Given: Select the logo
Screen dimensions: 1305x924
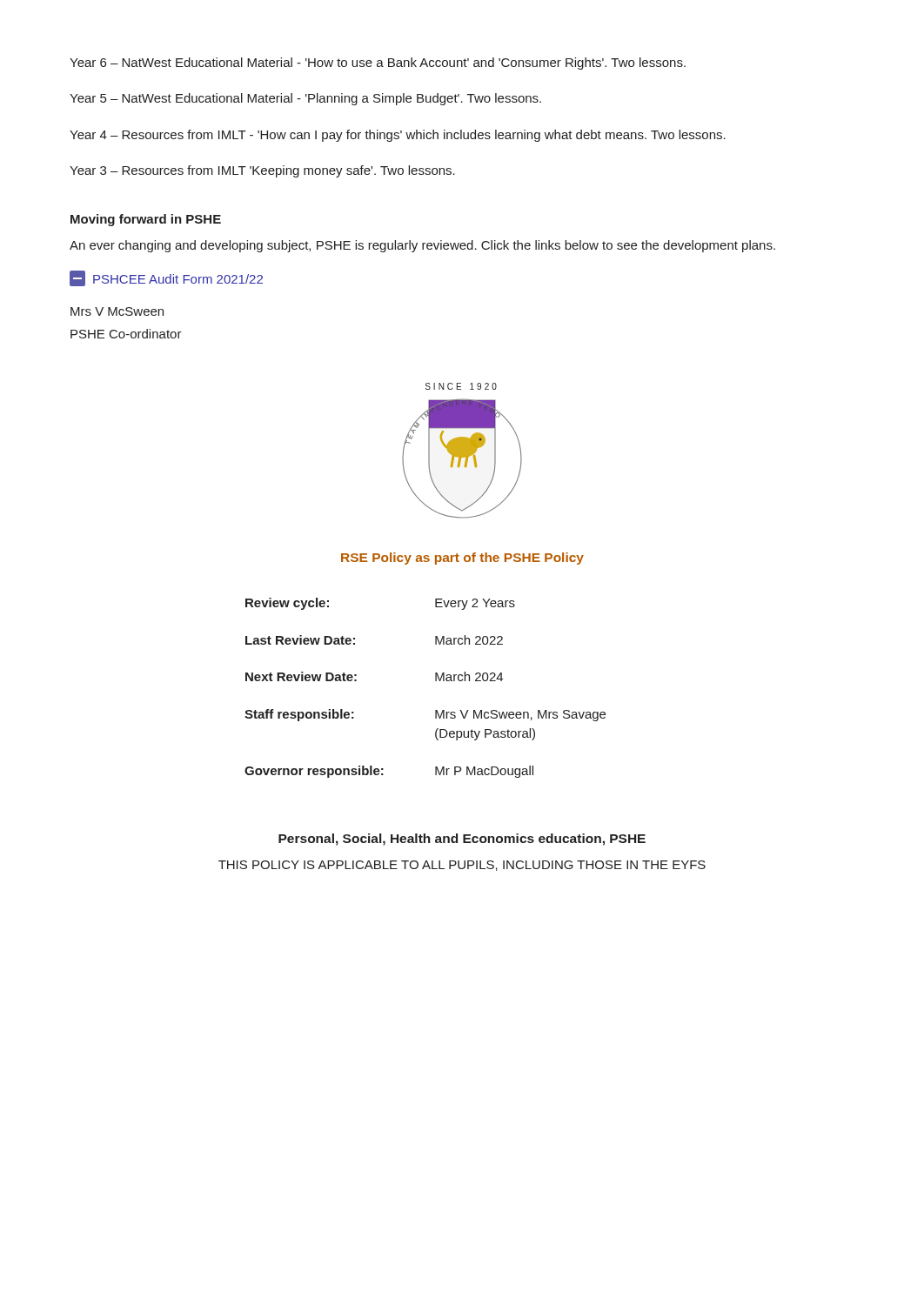Looking at the screenshot, I should tap(462, 455).
